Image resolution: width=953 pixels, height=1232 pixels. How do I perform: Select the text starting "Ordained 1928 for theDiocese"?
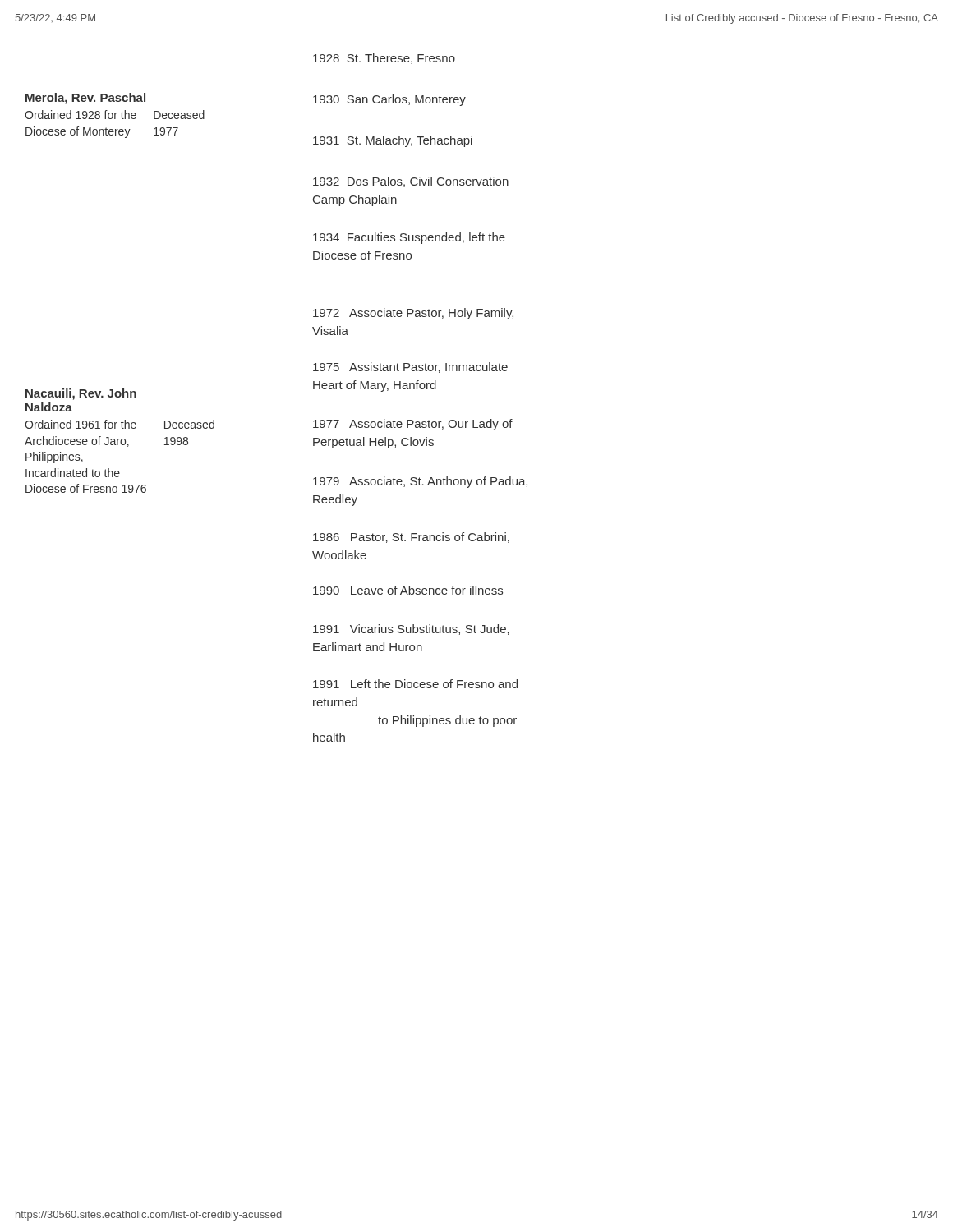click(x=81, y=123)
